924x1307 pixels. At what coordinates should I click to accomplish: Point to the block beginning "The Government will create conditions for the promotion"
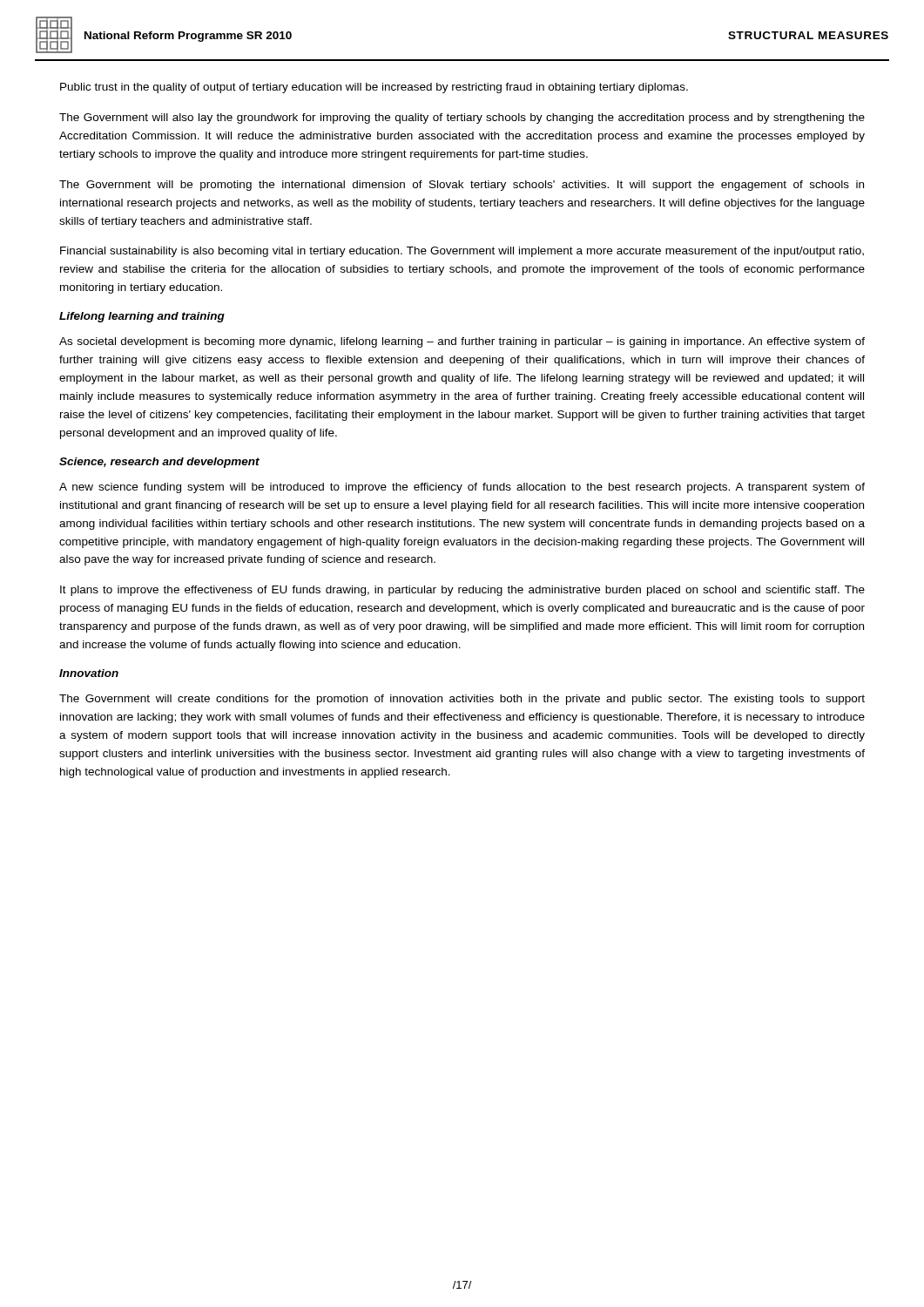tap(462, 735)
